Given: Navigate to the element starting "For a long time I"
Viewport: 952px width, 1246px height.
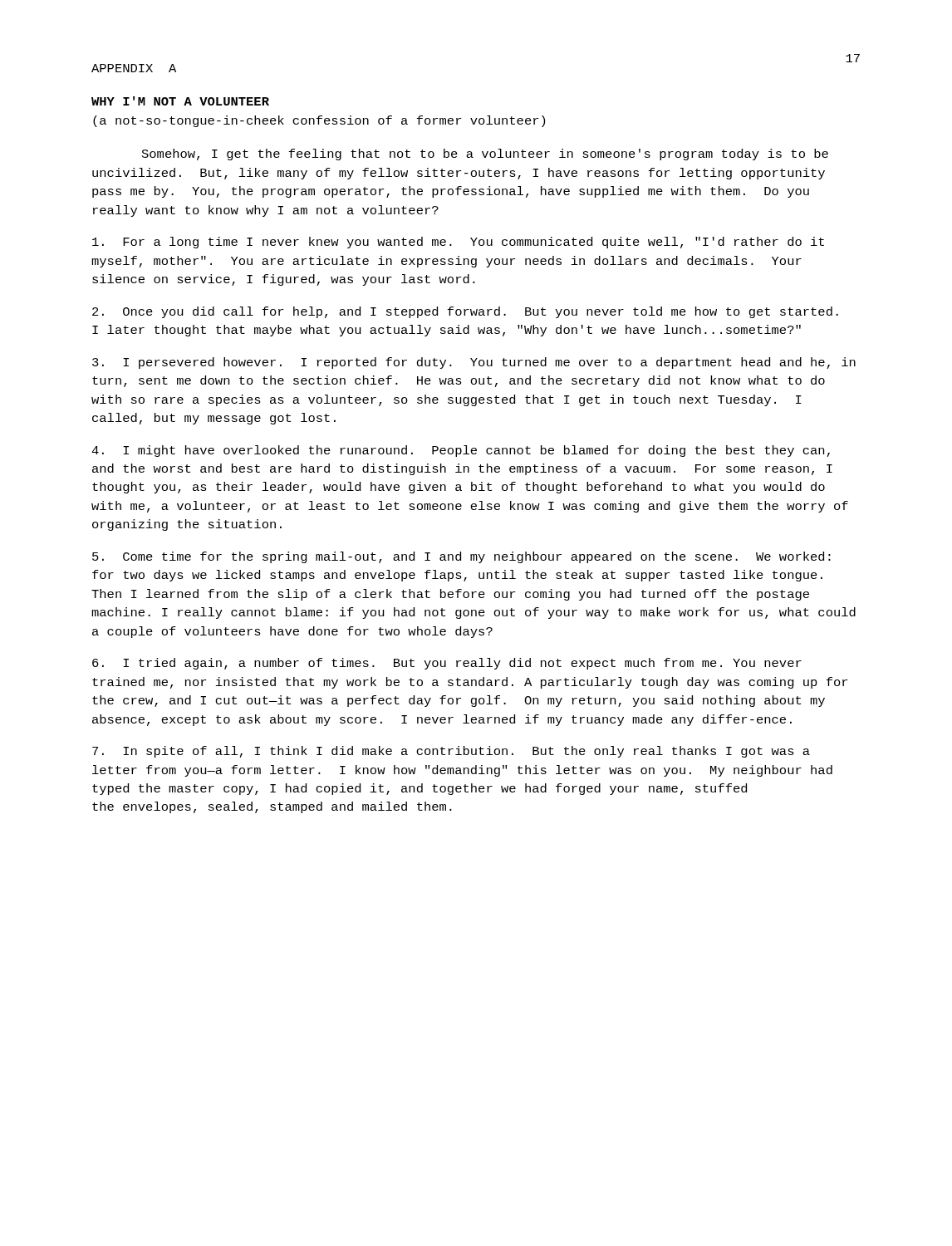Looking at the screenshot, I should (458, 261).
